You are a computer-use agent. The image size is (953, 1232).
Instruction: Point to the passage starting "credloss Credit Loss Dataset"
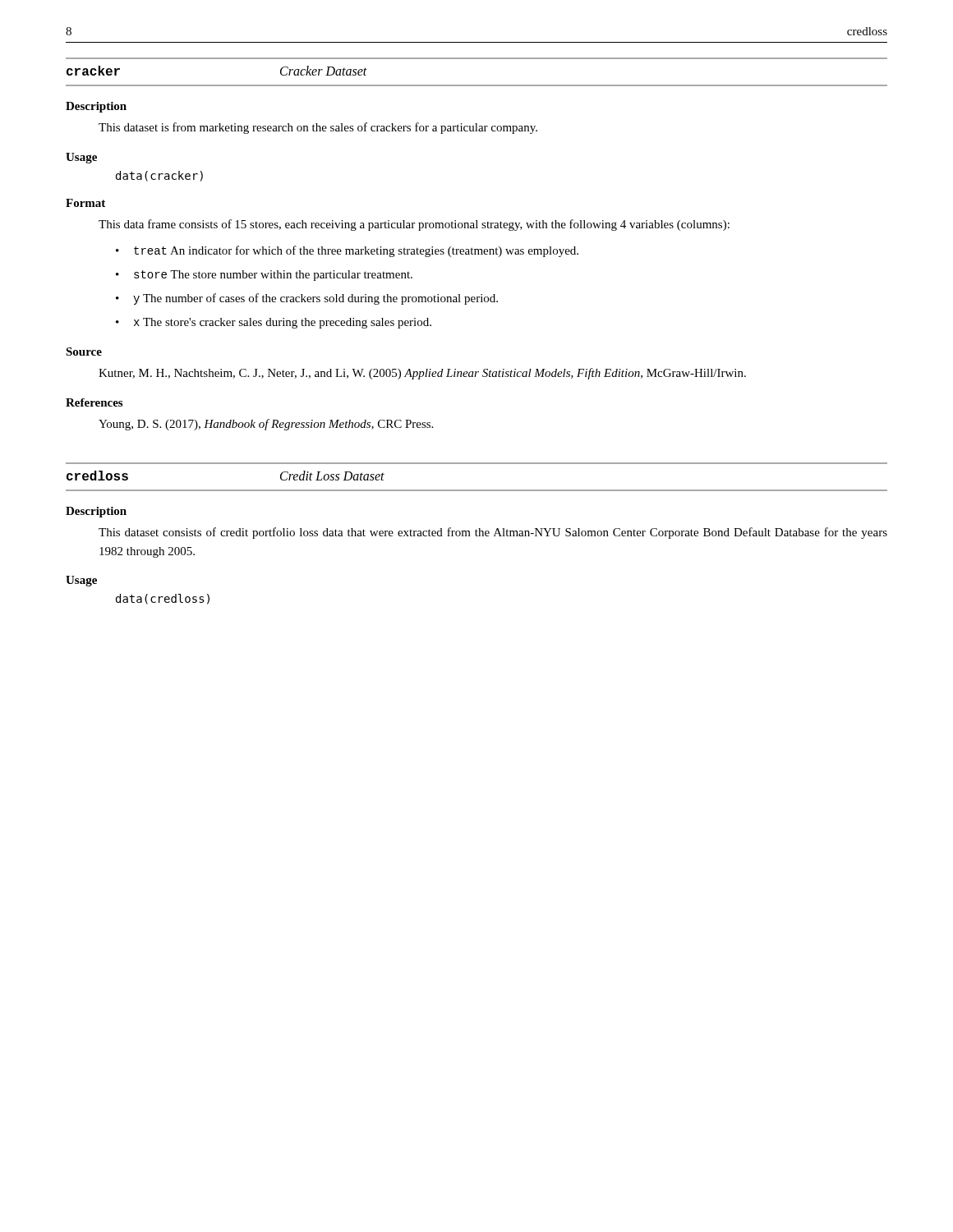[94, 475]
